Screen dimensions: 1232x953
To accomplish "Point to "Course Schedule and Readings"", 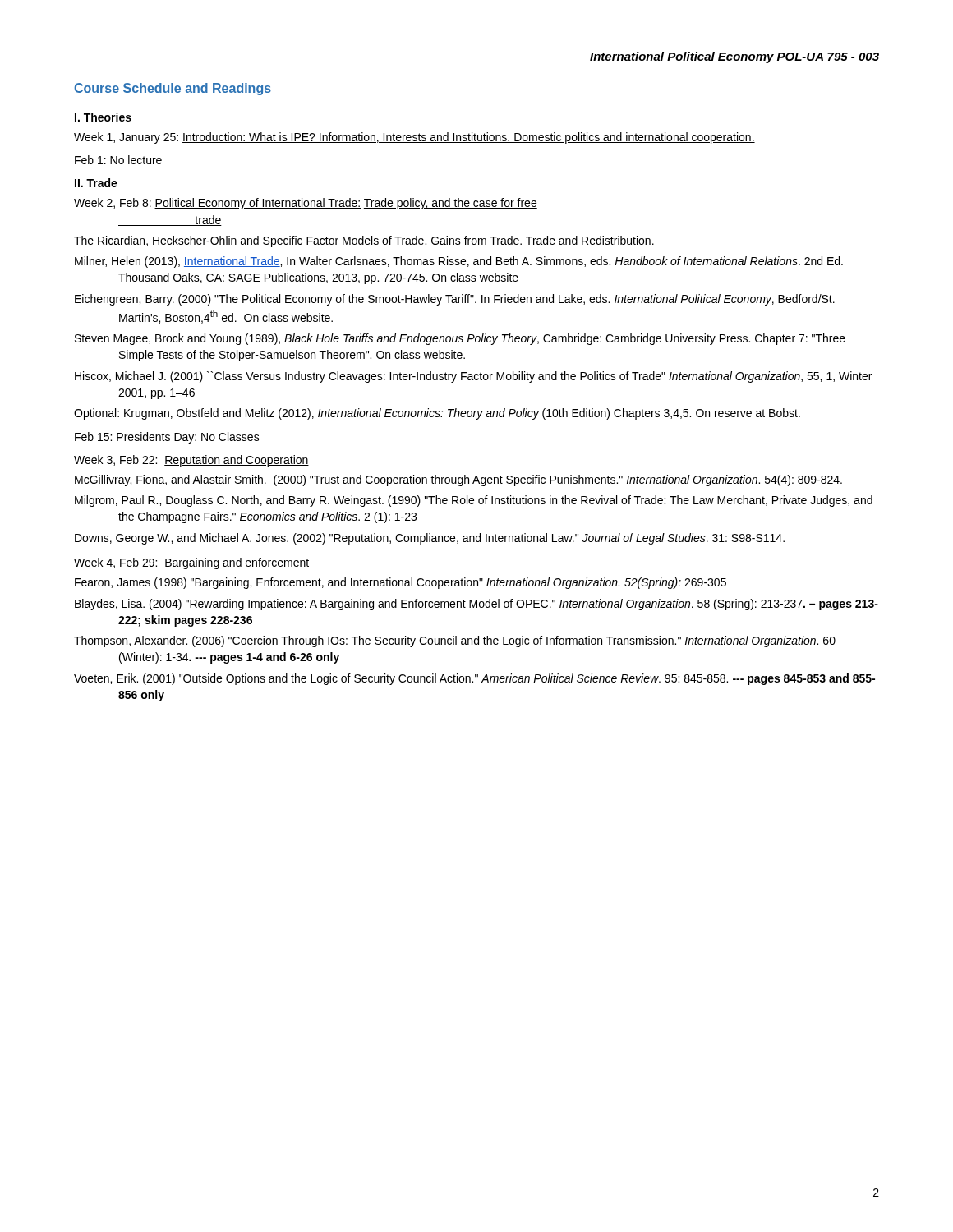I will (173, 88).
